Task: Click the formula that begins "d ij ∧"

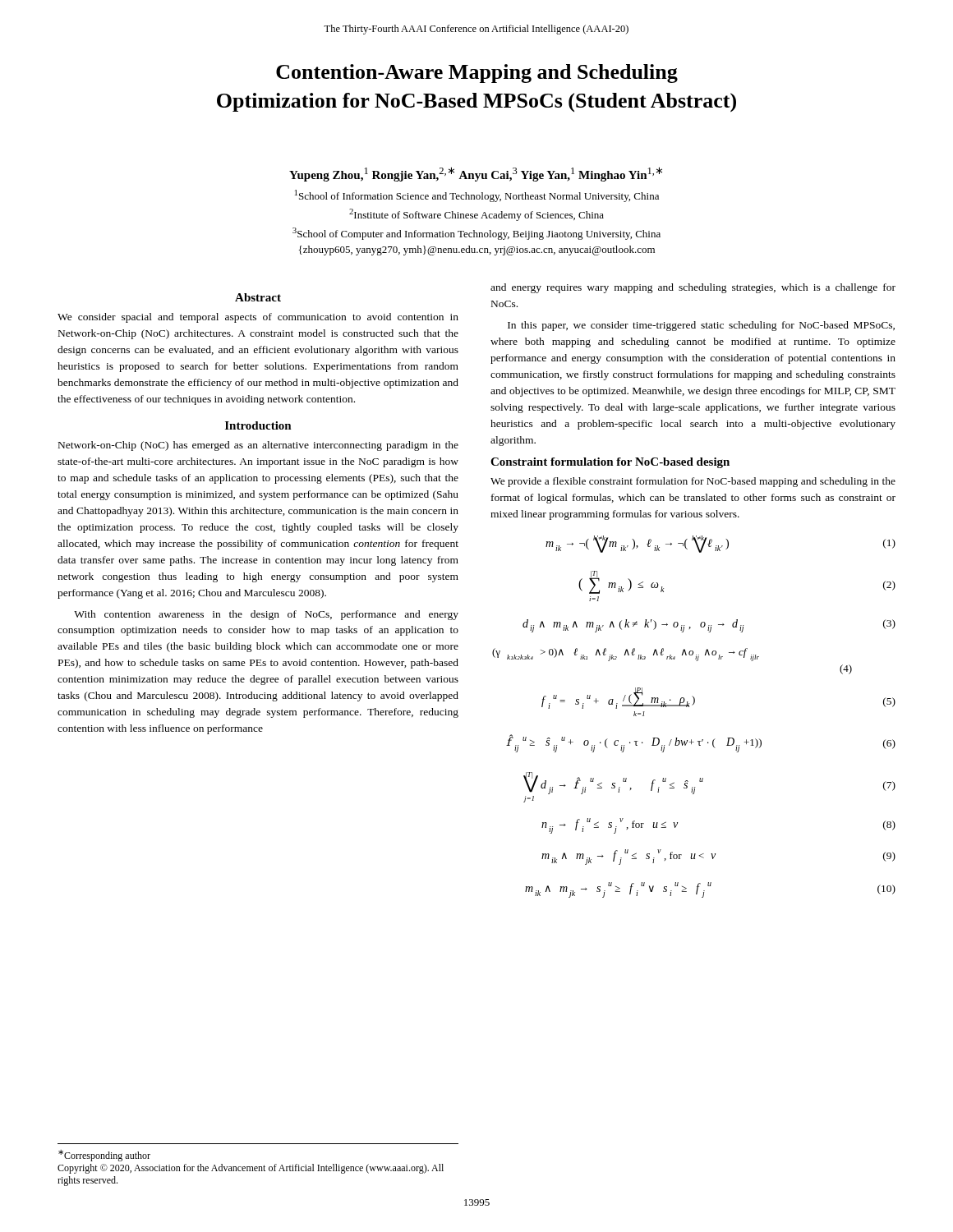Action: pos(693,623)
